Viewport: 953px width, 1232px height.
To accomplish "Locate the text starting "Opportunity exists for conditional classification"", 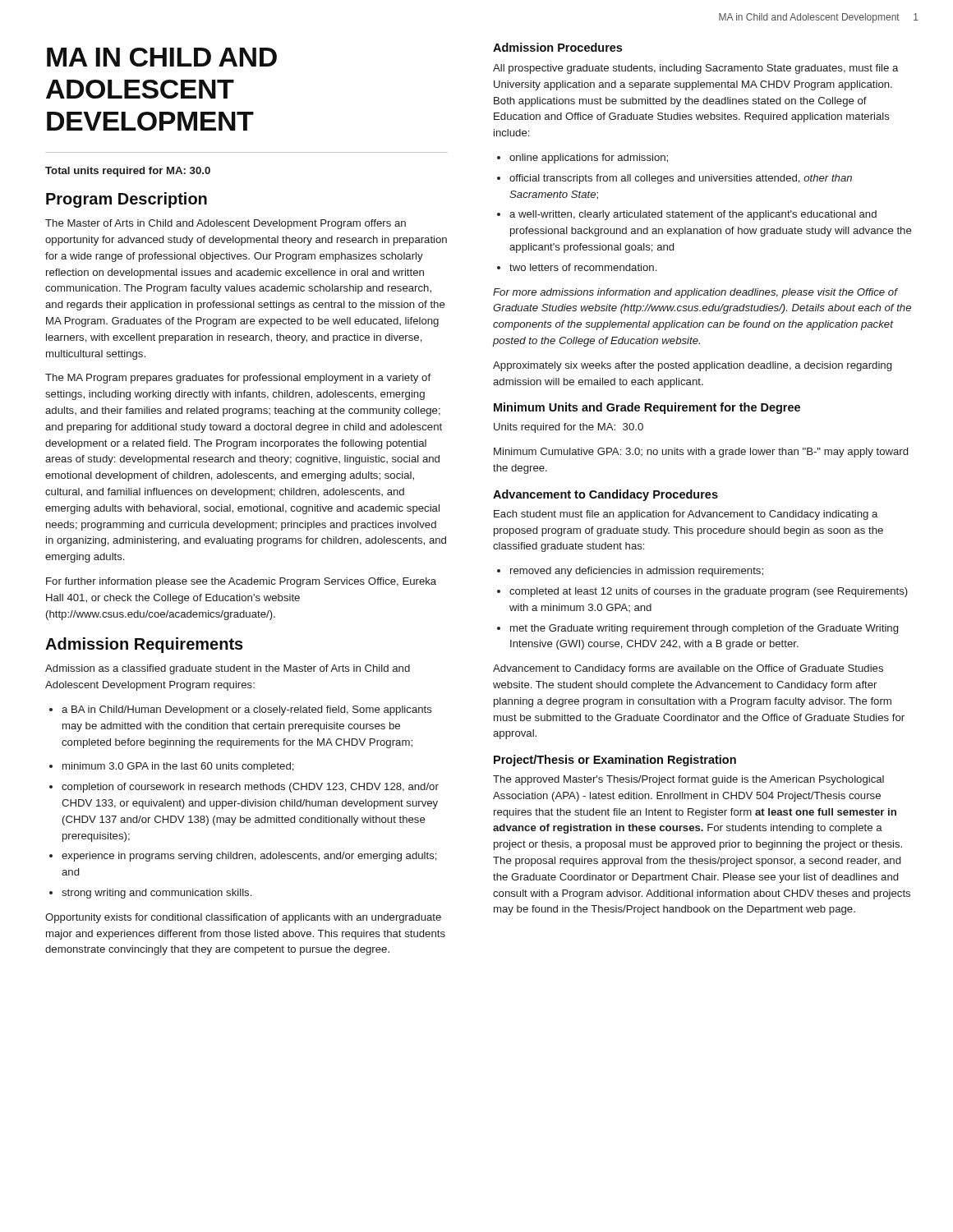I will [x=246, y=933].
